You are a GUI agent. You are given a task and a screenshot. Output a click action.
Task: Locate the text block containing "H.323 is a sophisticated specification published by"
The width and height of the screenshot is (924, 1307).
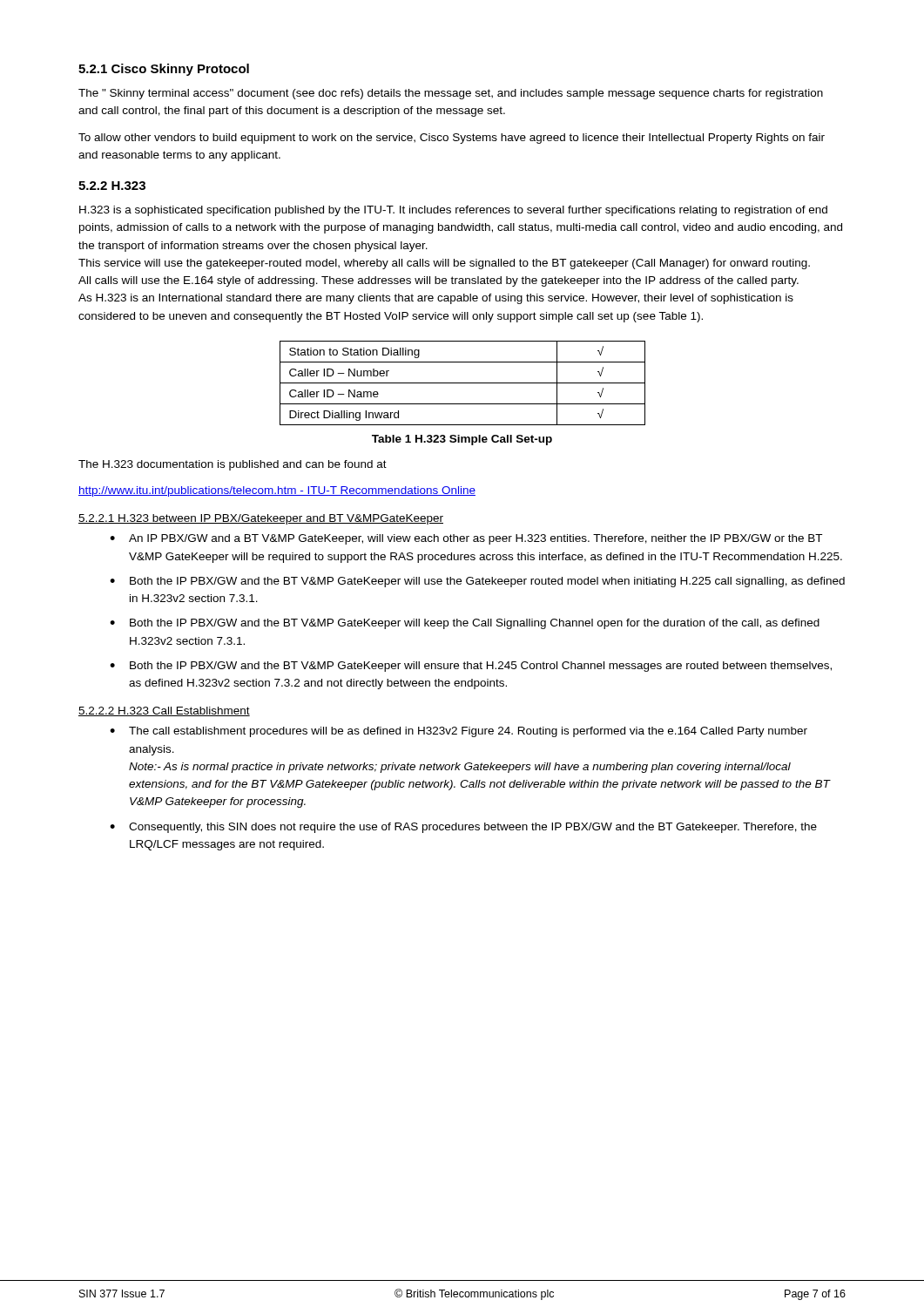coord(461,262)
